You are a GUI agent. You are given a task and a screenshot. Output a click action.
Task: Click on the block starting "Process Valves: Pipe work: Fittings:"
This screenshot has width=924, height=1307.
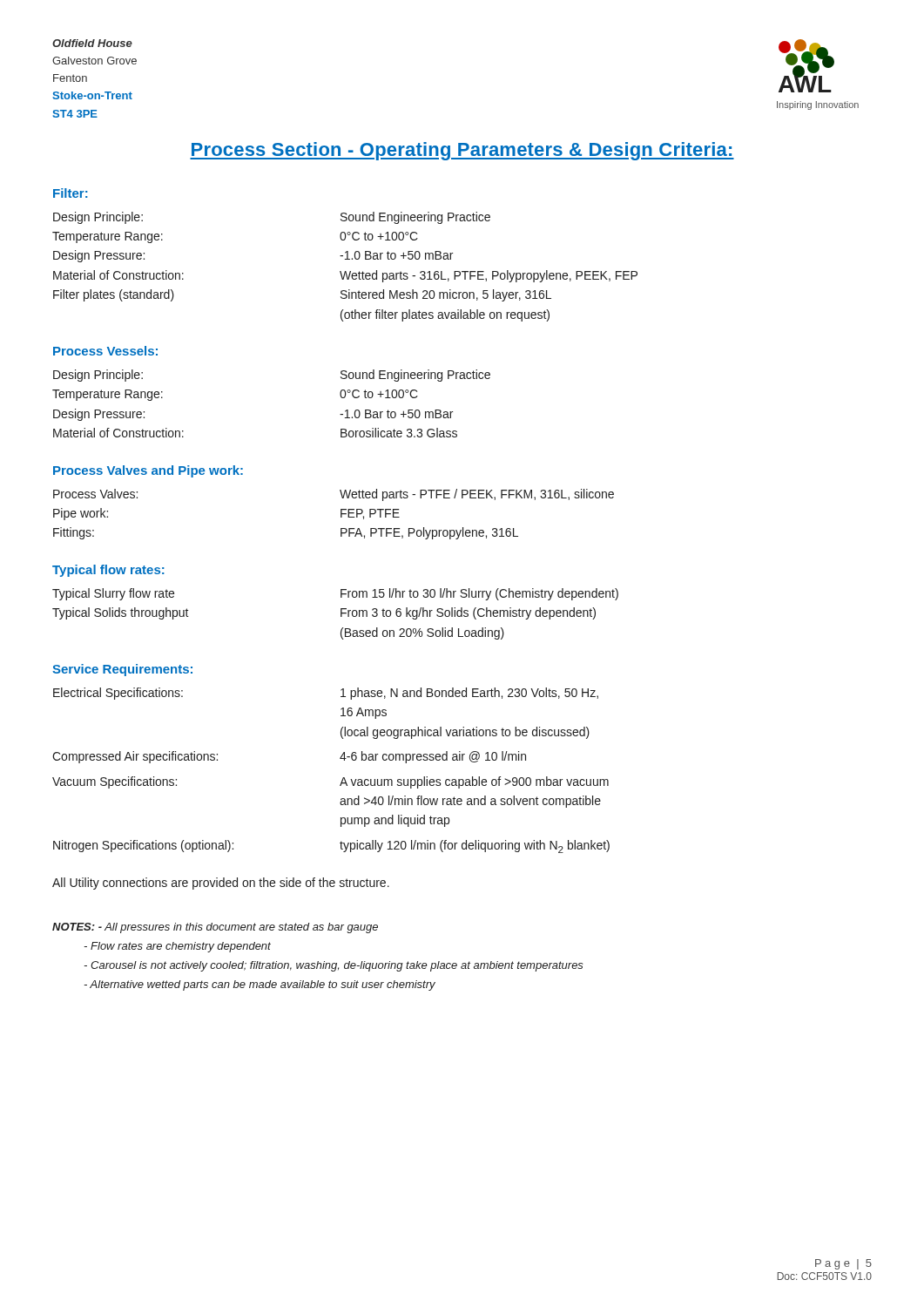93,494
